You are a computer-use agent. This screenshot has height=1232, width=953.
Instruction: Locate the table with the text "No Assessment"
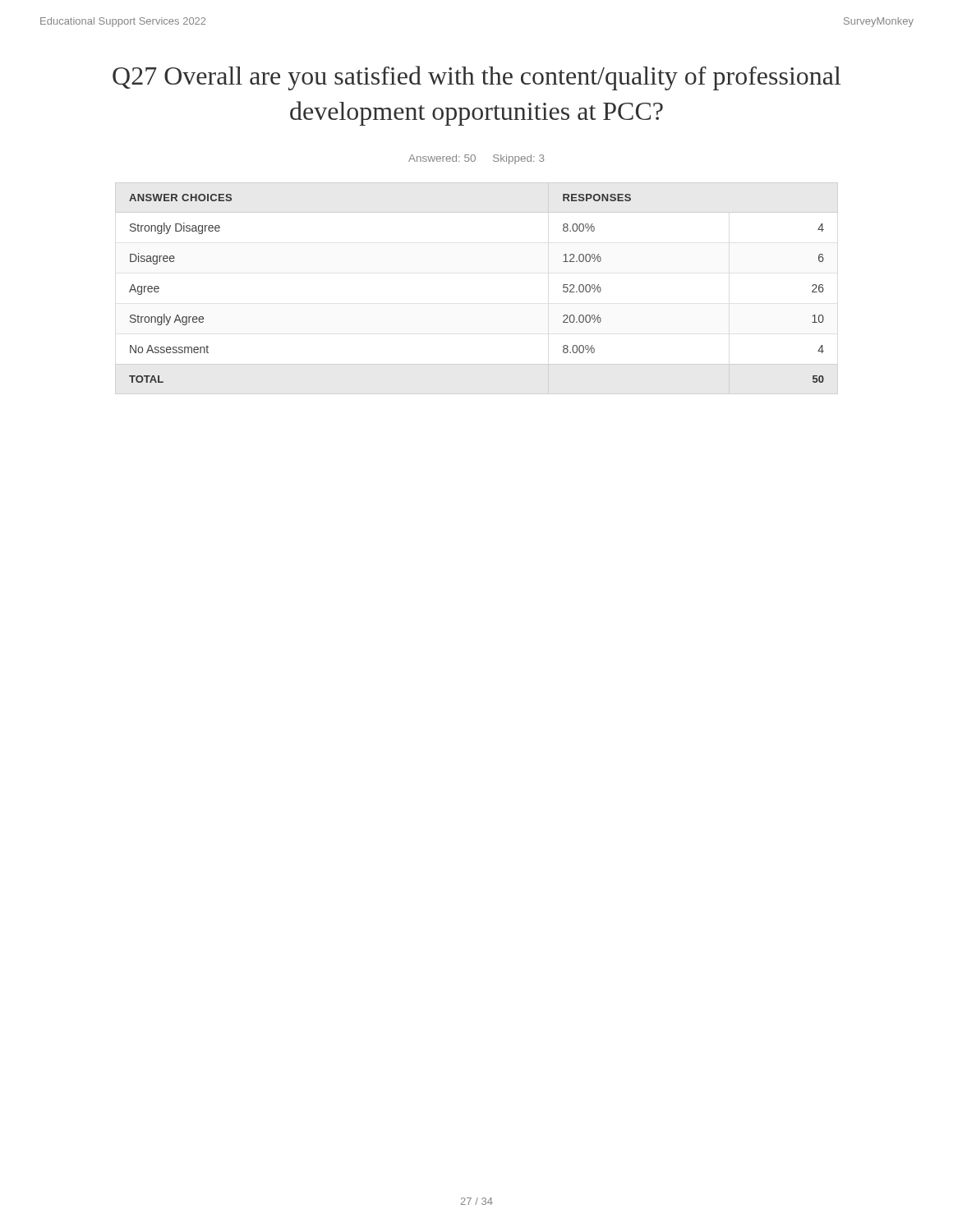click(476, 289)
